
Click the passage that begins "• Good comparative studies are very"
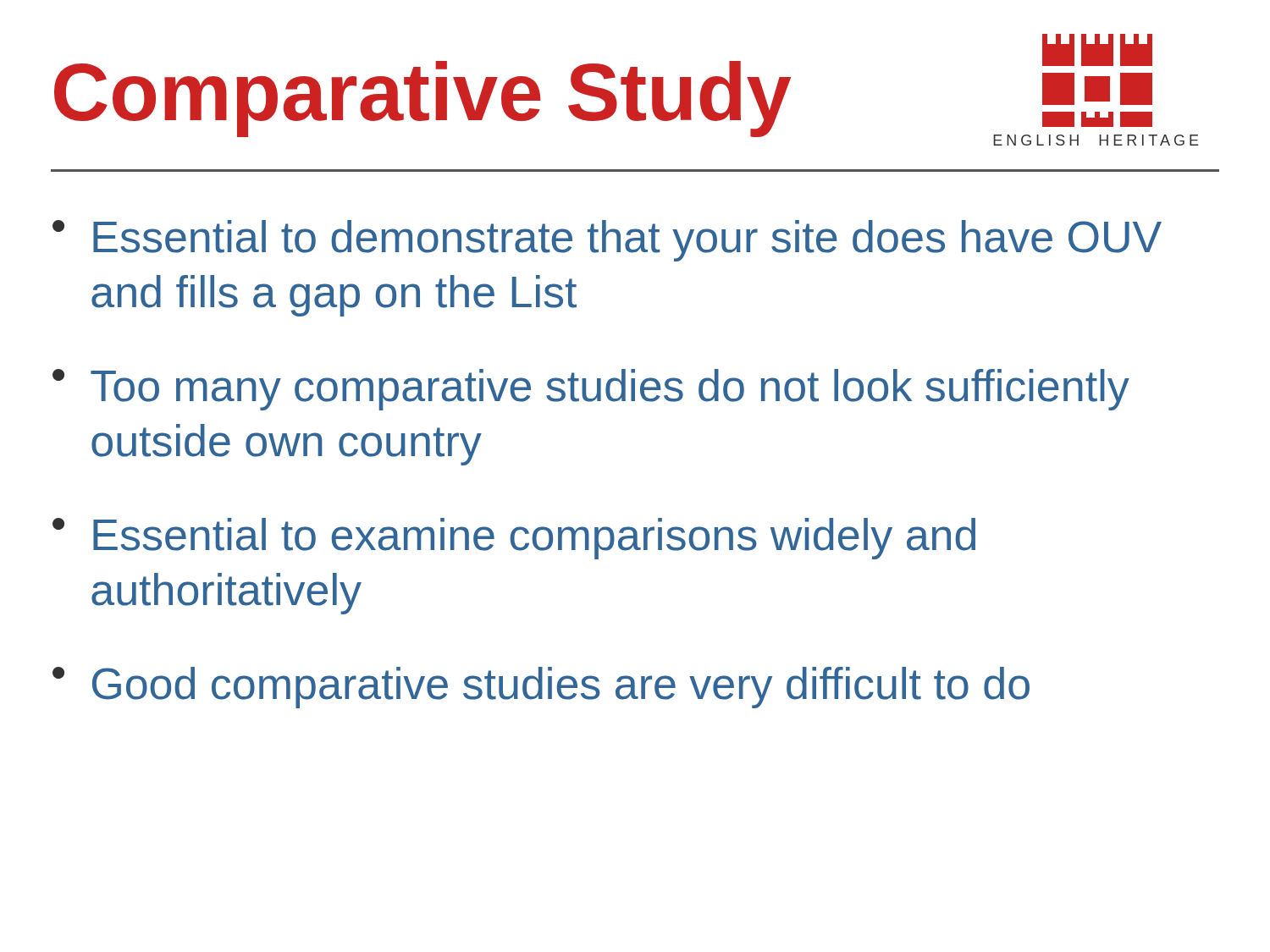click(x=541, y=680)
